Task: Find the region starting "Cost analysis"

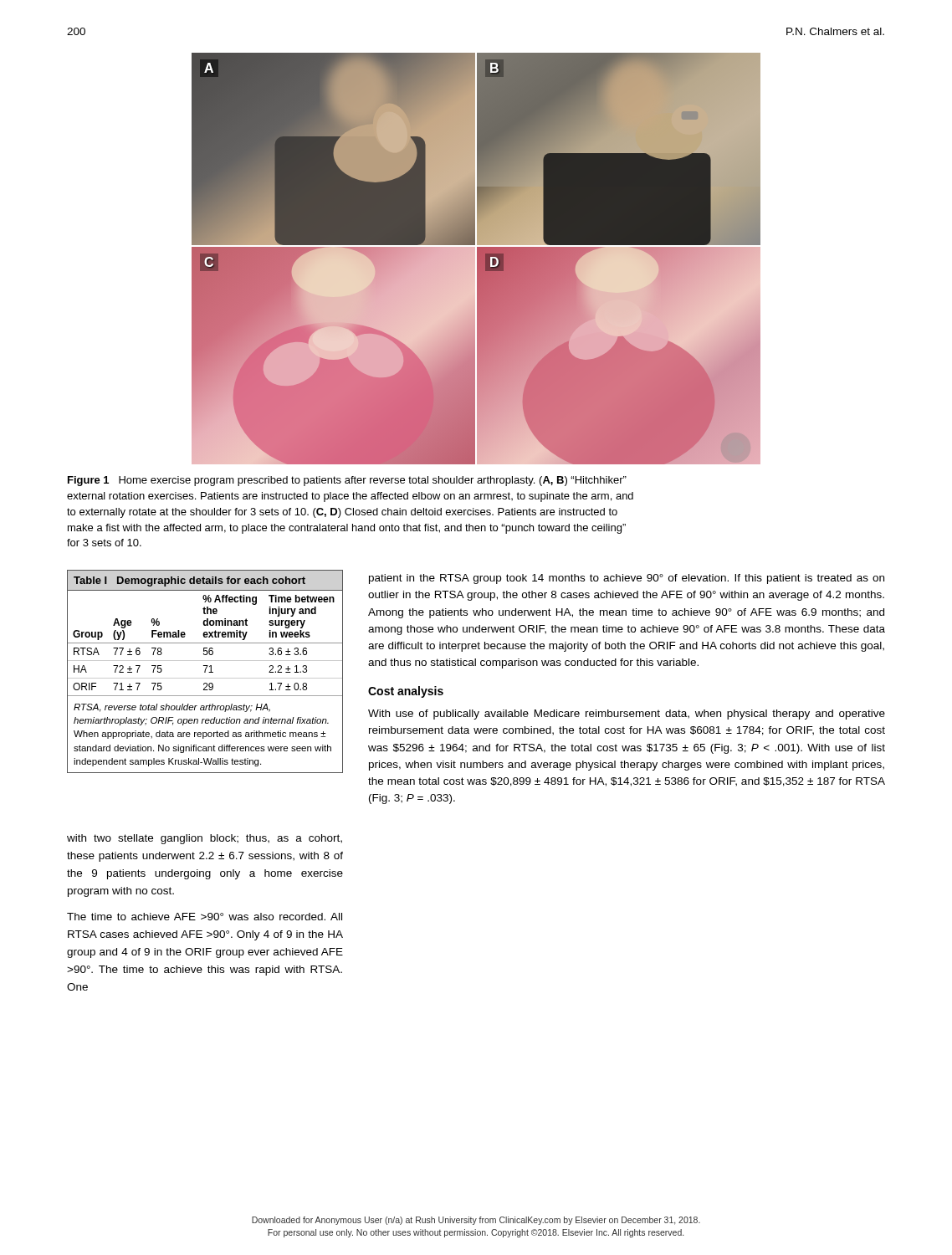Action: (406, 691)
